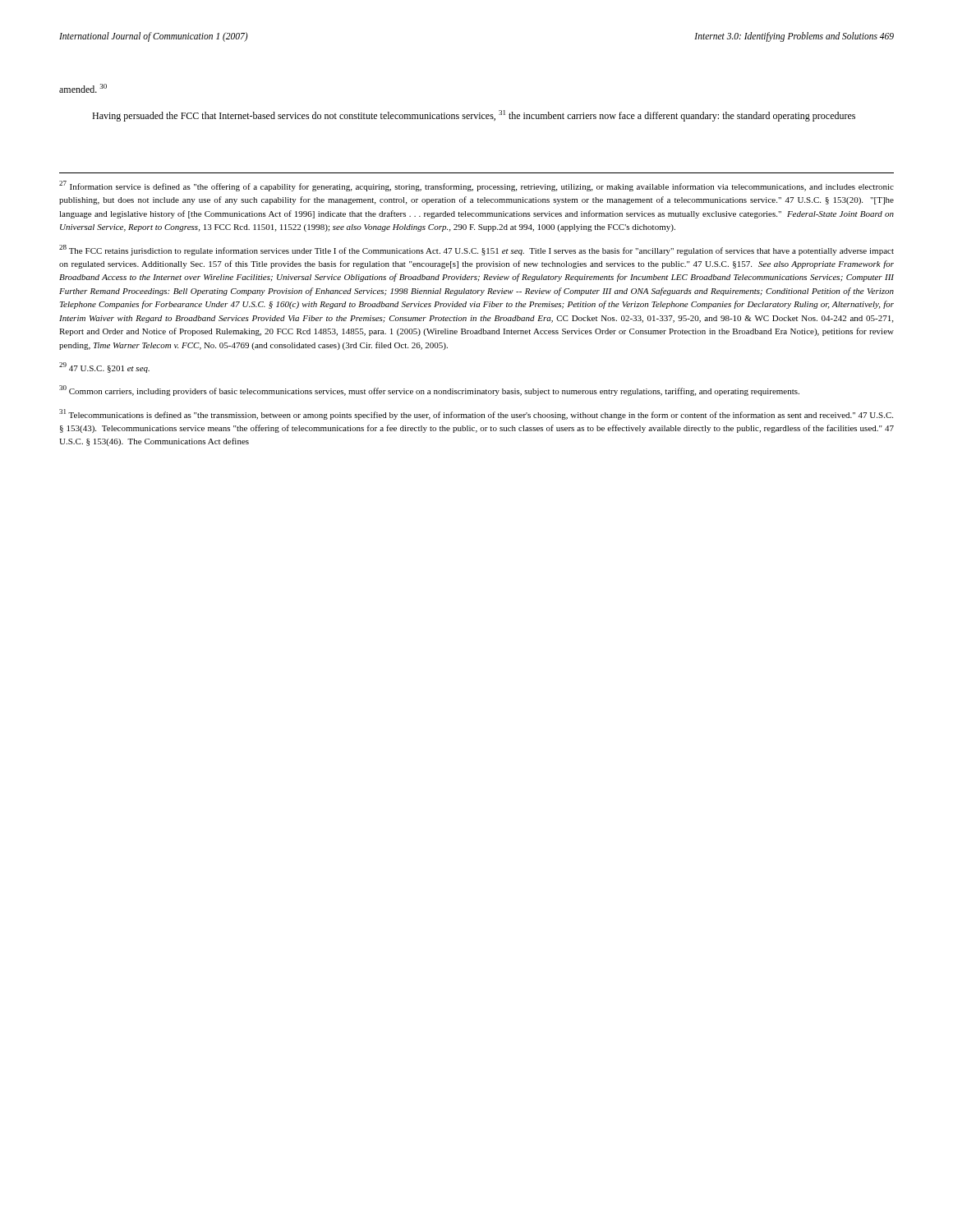Select the footnote containing "30 Common carriers, including providers of basic telecommunications"

click(x=430, y=390)
